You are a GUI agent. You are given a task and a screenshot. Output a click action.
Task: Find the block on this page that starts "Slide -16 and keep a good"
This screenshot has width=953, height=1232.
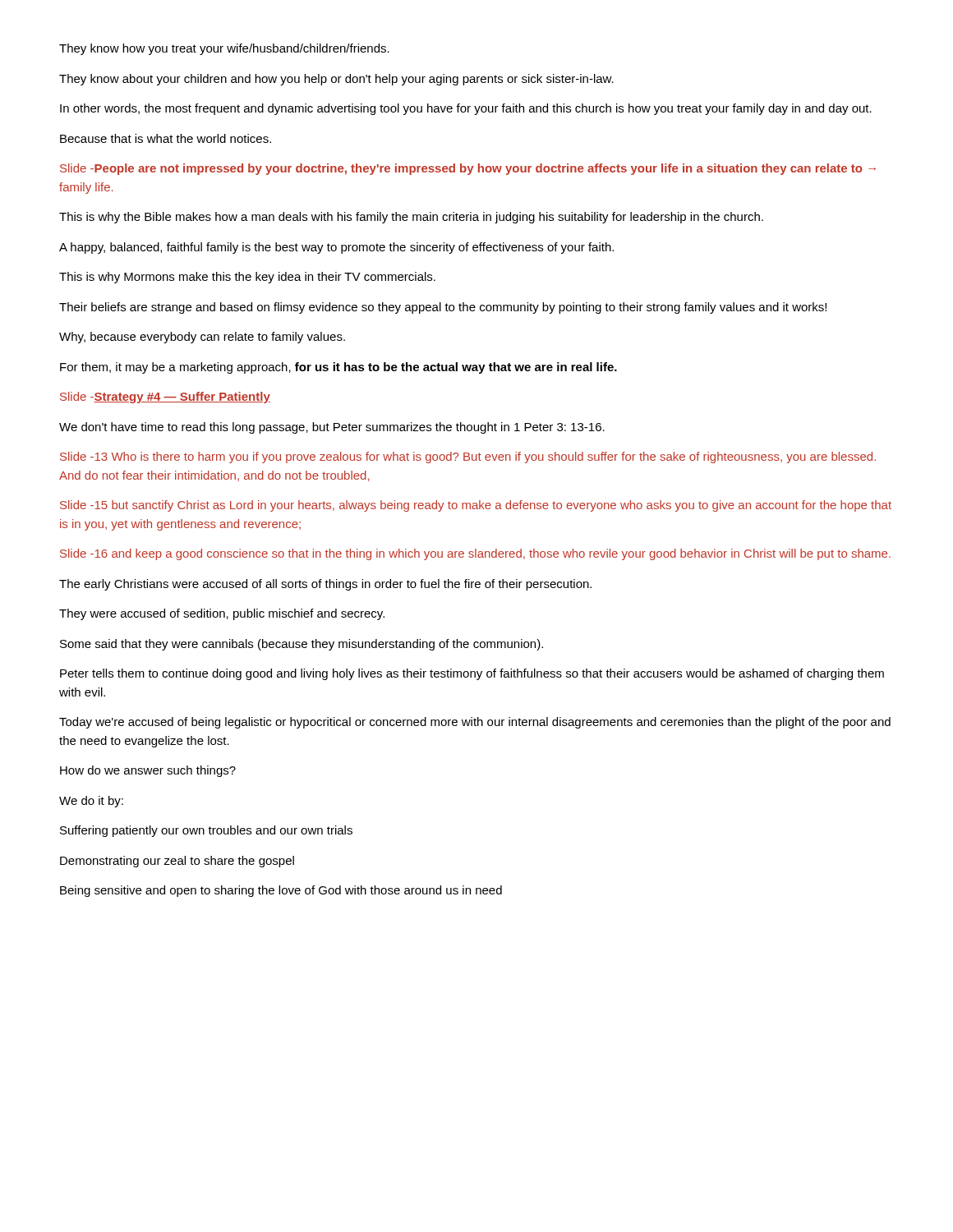point(475,553)
